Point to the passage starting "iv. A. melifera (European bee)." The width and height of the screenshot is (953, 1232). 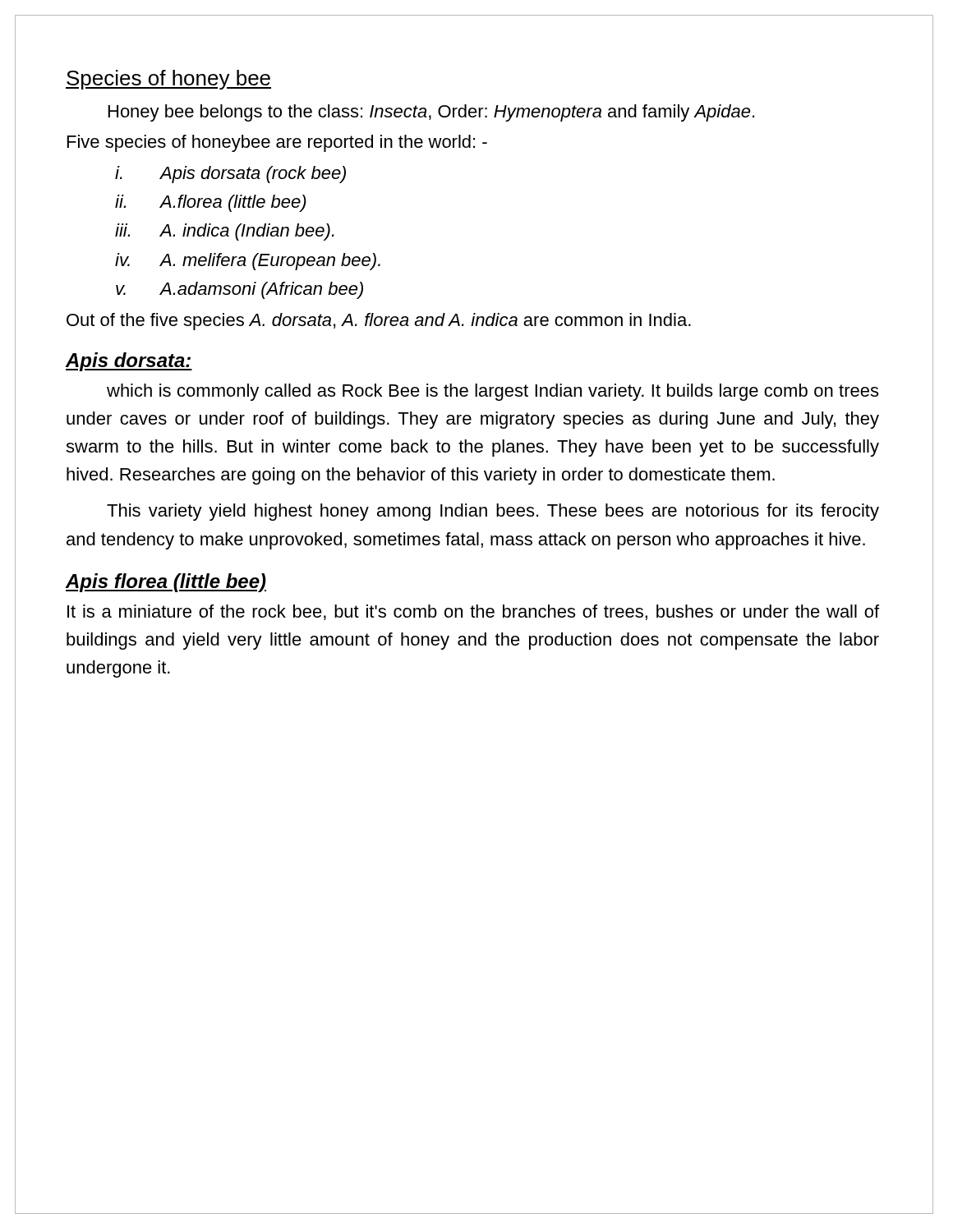coord(248,262)
